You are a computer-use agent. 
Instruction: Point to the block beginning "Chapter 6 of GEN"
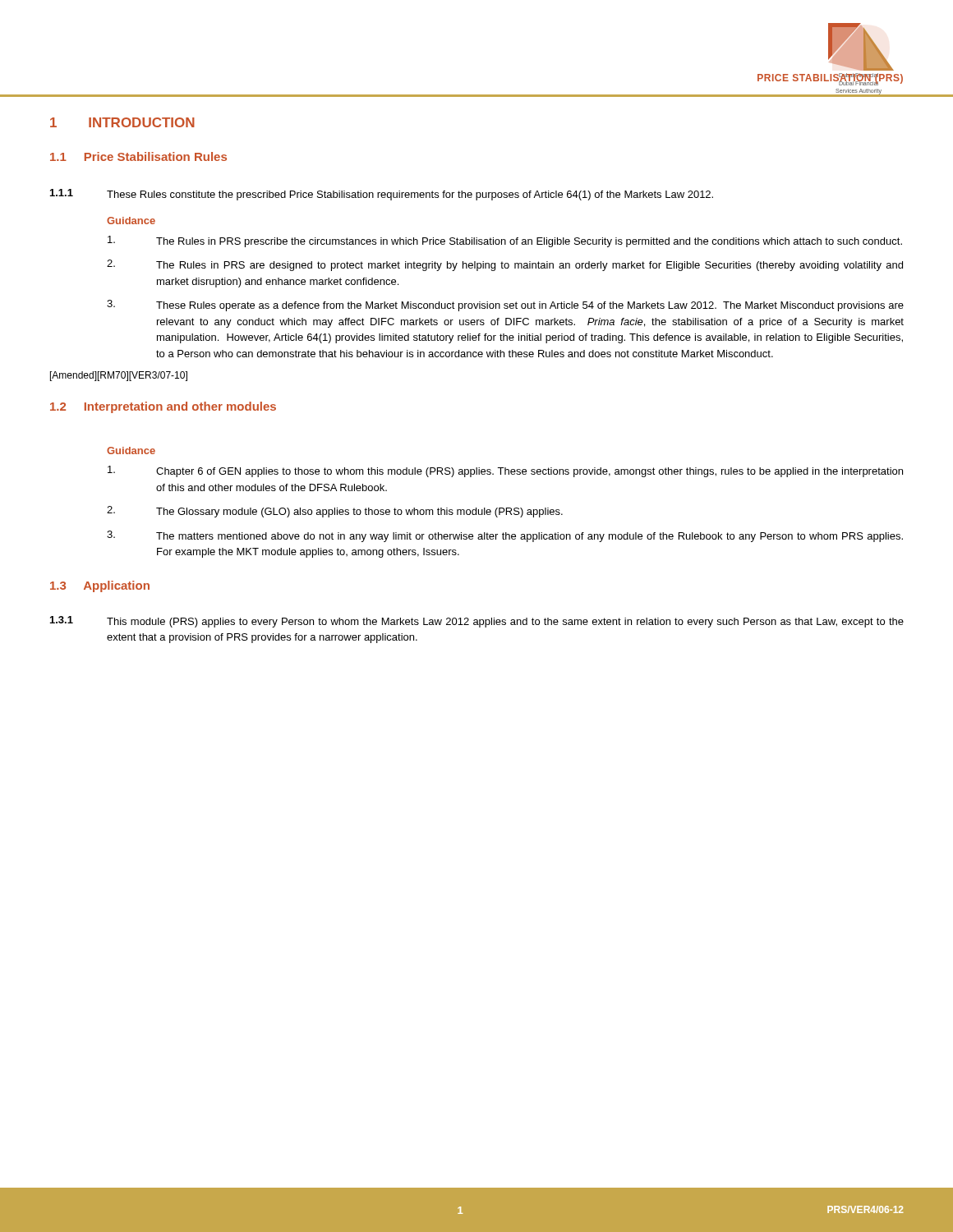pyautogui.click(x=505, y=479)
